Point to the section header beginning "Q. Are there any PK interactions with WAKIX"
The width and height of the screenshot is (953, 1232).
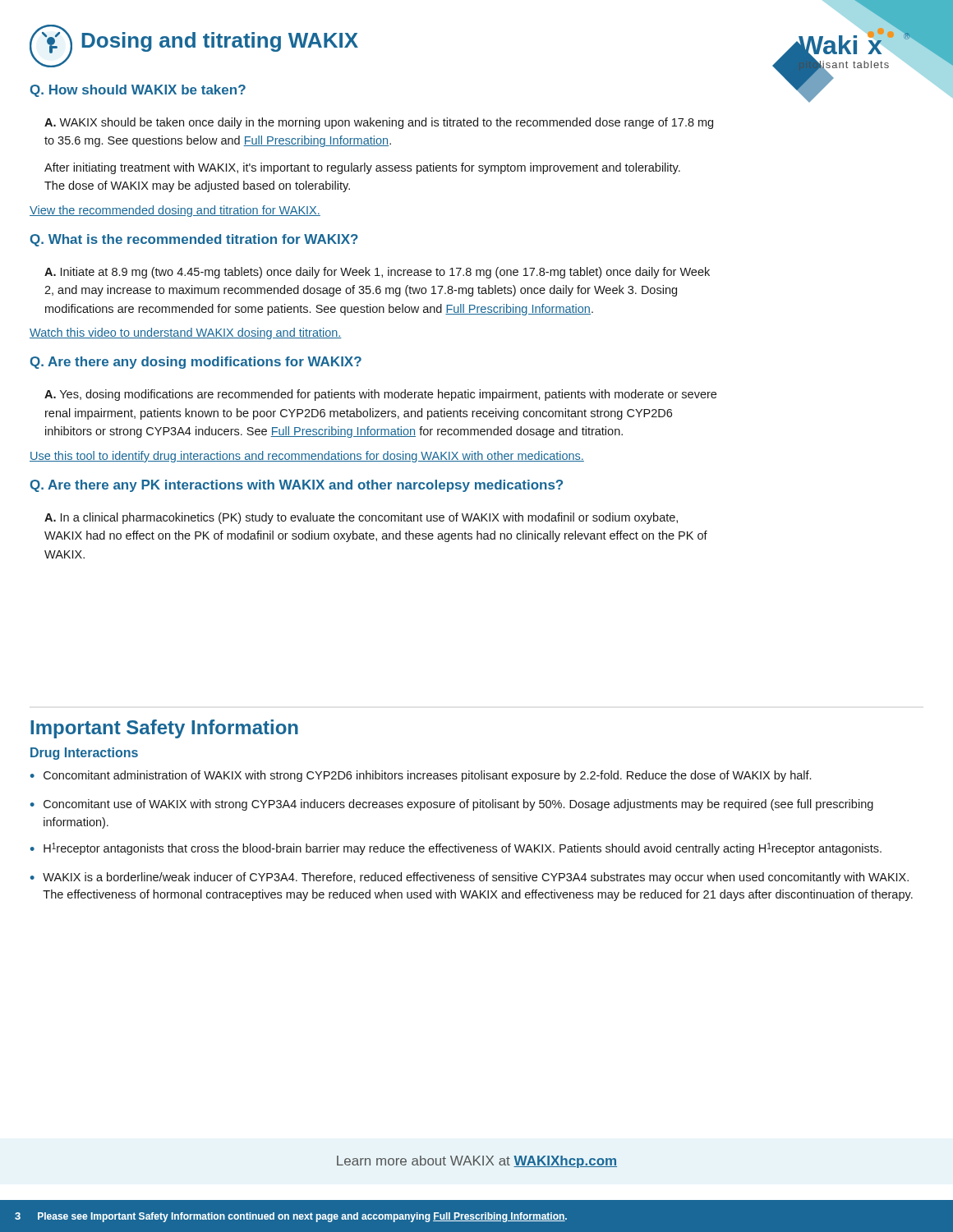coord(366,485)
